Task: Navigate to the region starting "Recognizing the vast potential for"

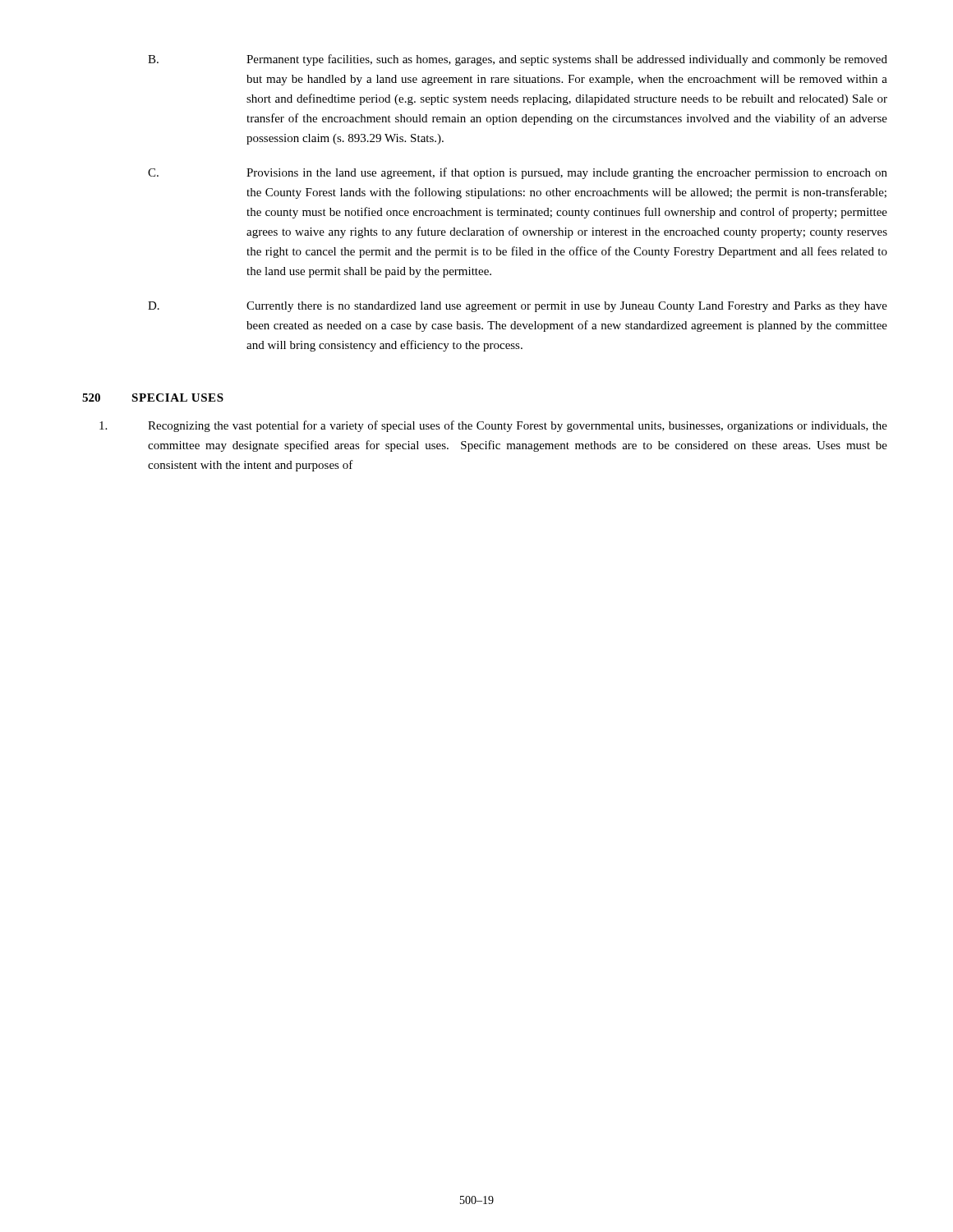Action: 485,445
